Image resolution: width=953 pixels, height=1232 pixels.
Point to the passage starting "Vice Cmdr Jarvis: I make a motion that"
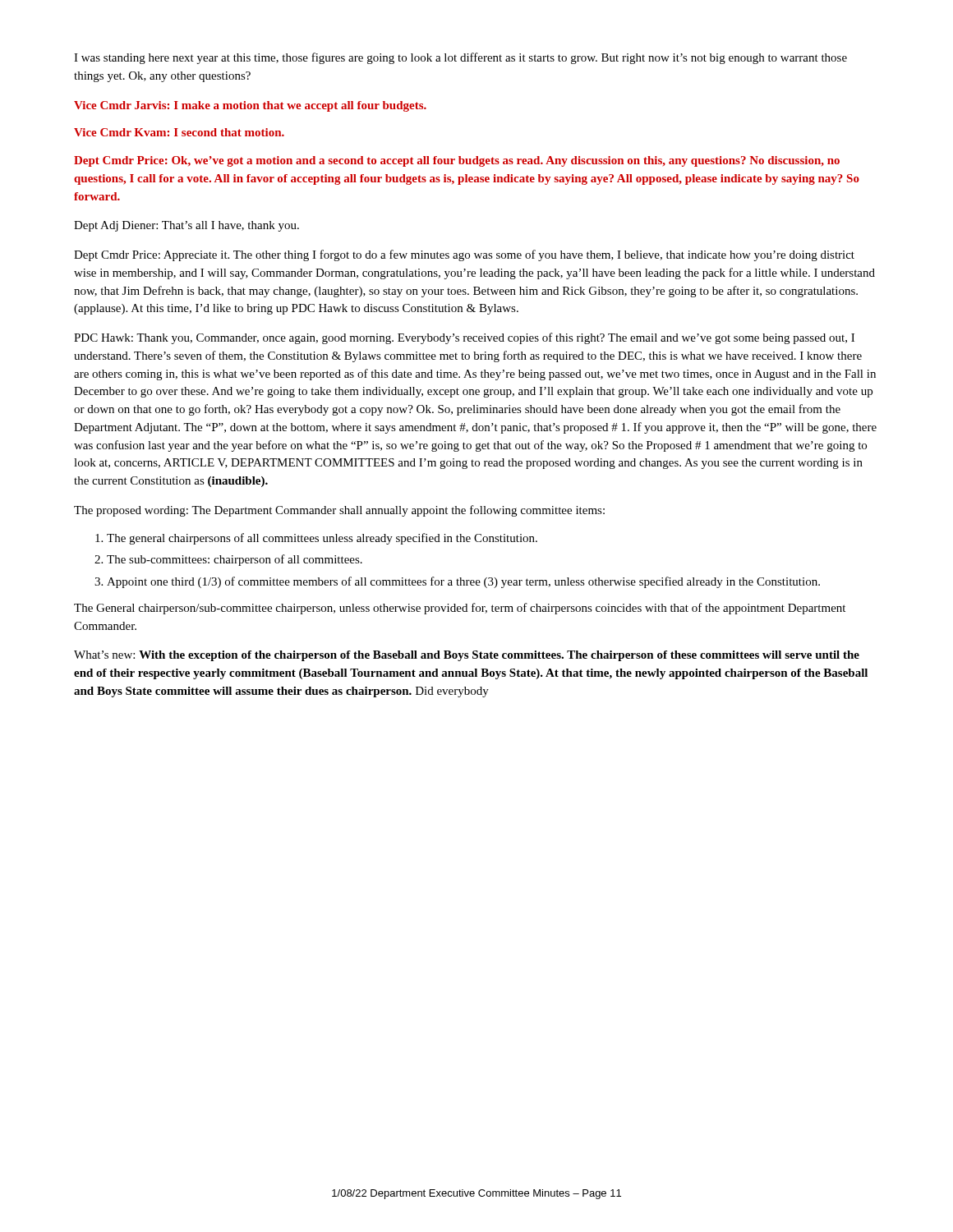tap(250, 106)
